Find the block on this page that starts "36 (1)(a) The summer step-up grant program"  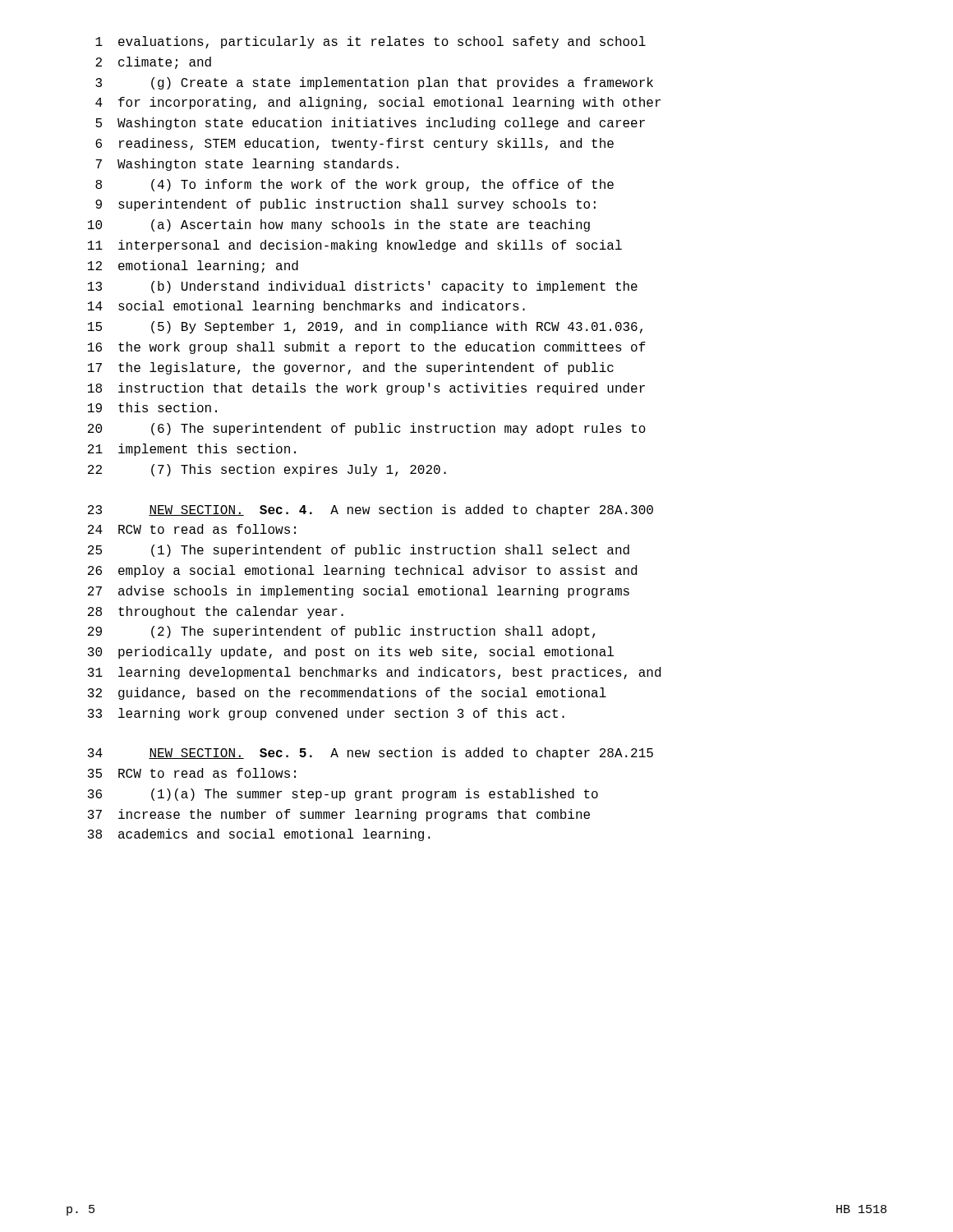[x=476, y=795]
